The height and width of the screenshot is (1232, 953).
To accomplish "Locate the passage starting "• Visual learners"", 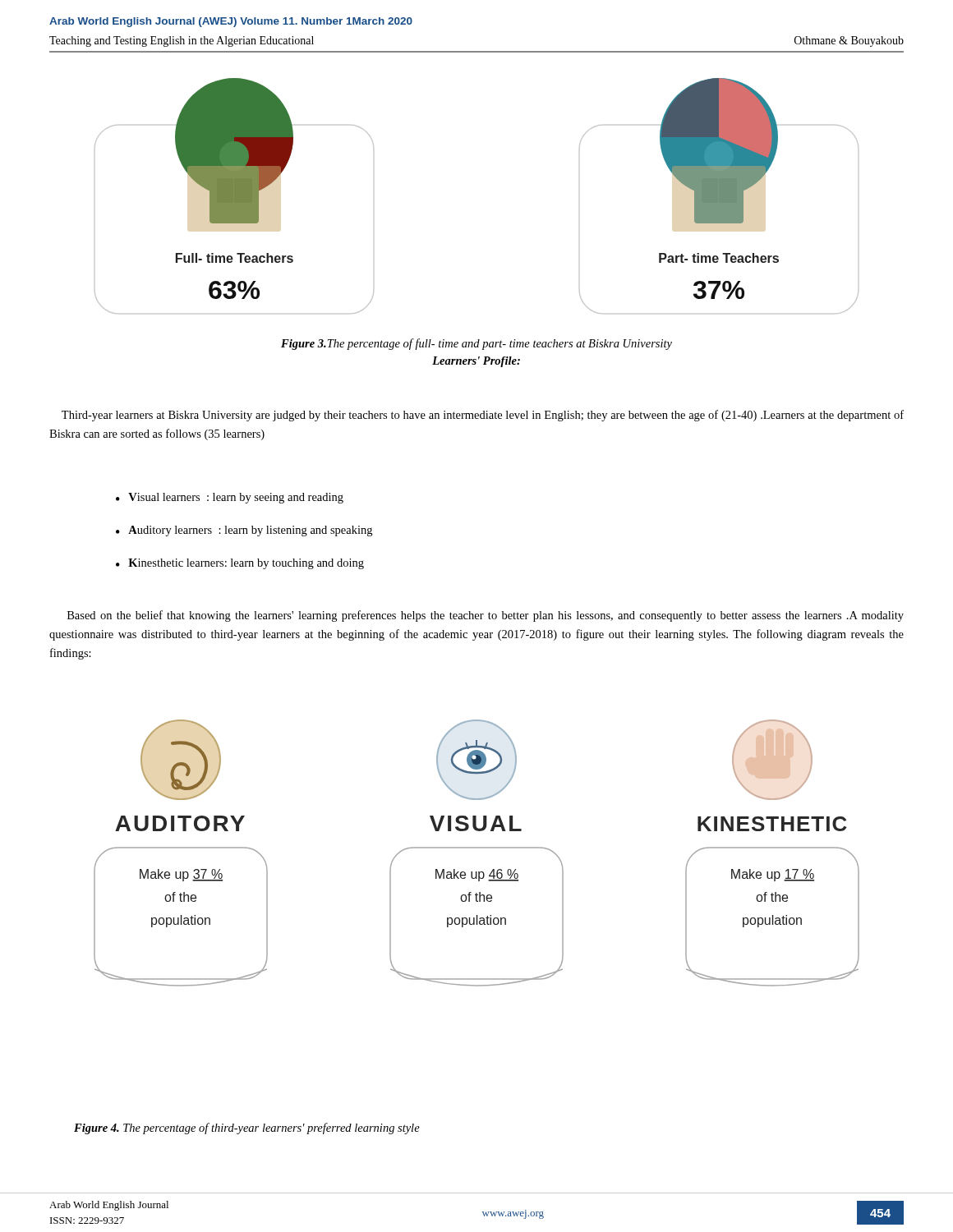I will pyautogui.click(x=229, y=500).
